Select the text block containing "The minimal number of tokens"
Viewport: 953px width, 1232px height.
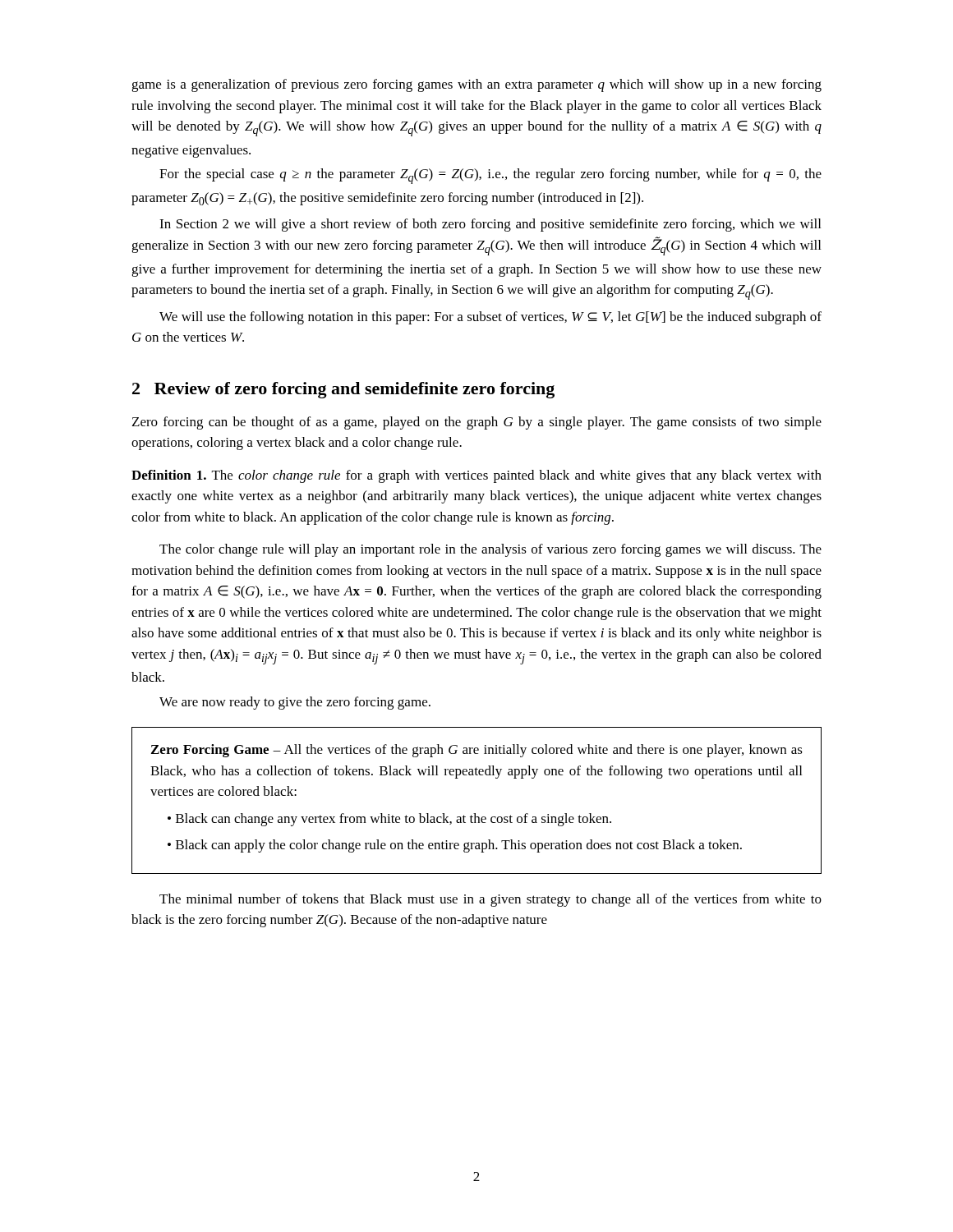(x=476, y=909)
